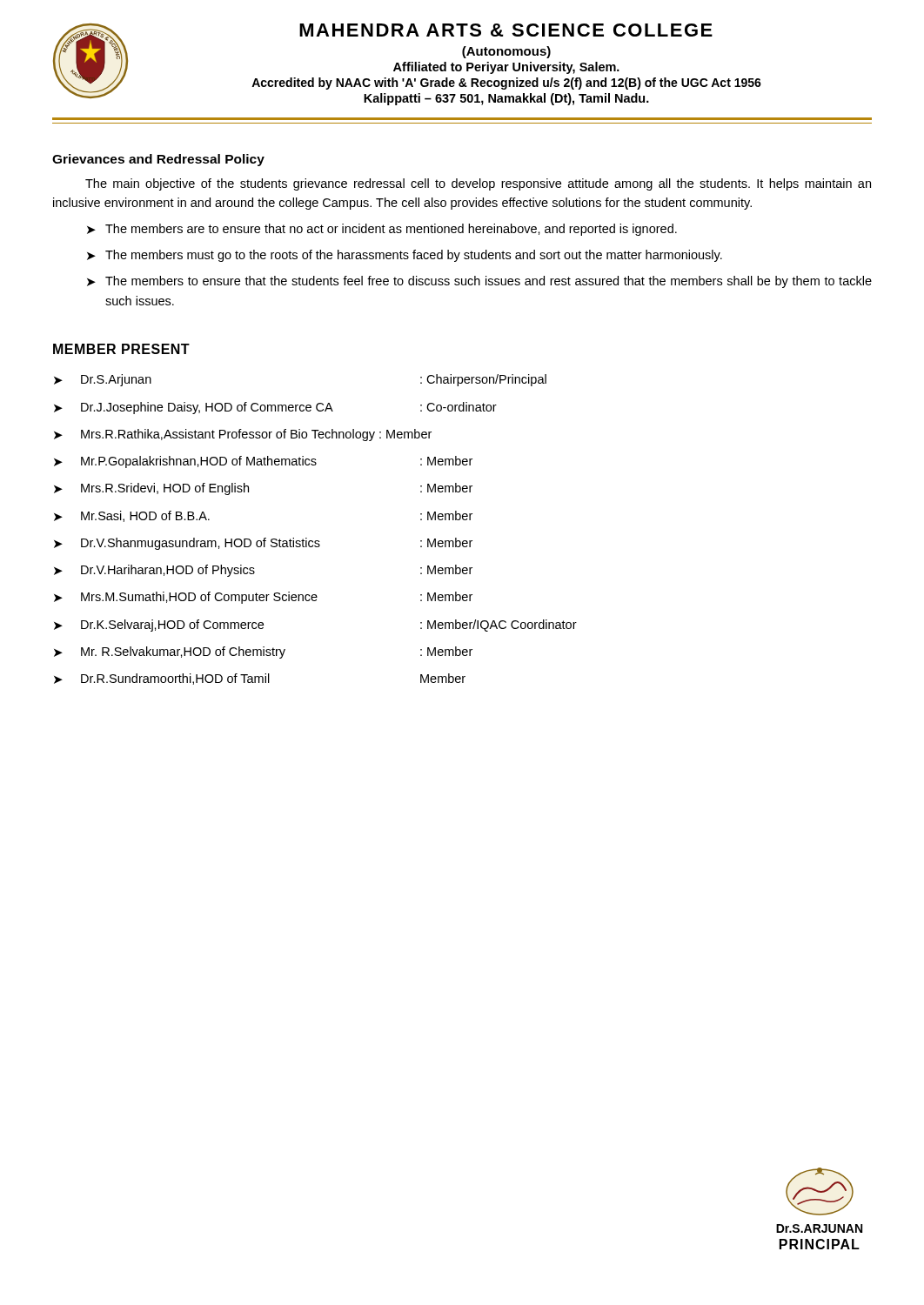This screenshot has width=924, height=1305.
Task: Click where it says "➤ Mr. R.Selvakumar,HOD of Chemistry : Member"
Action: [x=462, y=652]
